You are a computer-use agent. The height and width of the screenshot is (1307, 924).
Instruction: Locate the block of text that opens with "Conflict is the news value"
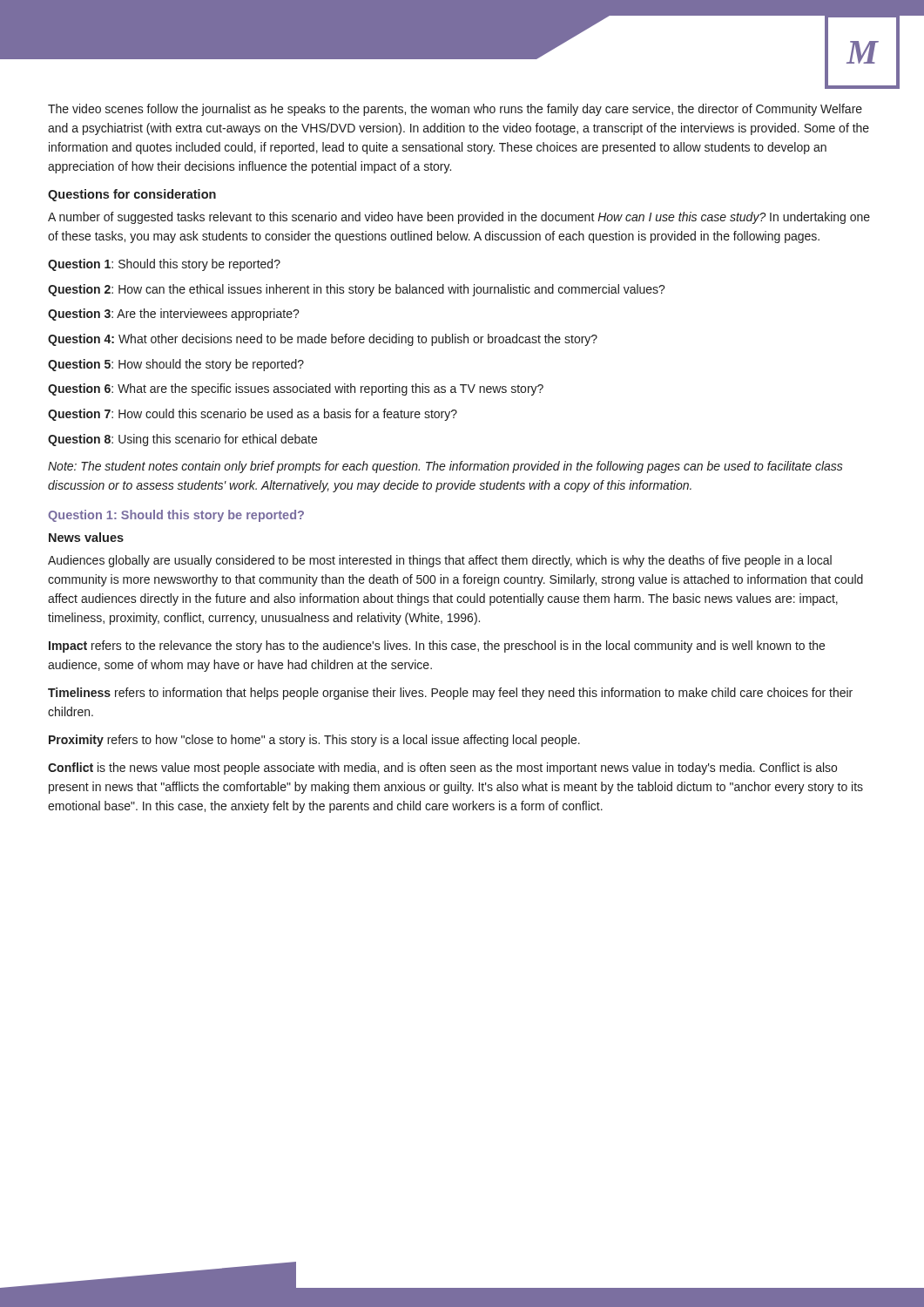click(462, 788)
